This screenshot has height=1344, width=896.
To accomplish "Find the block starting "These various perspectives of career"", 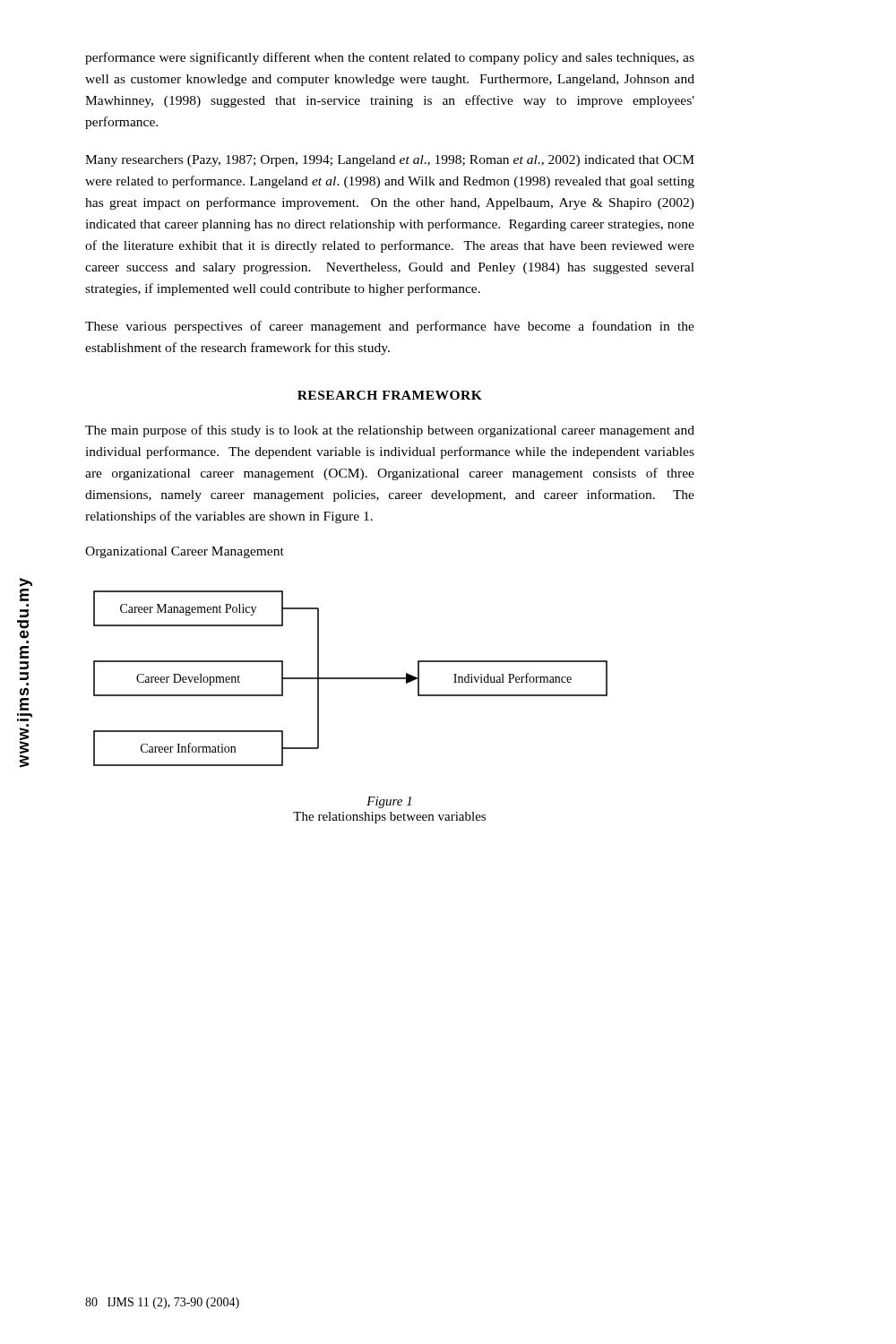I will [x=390, y=337].
